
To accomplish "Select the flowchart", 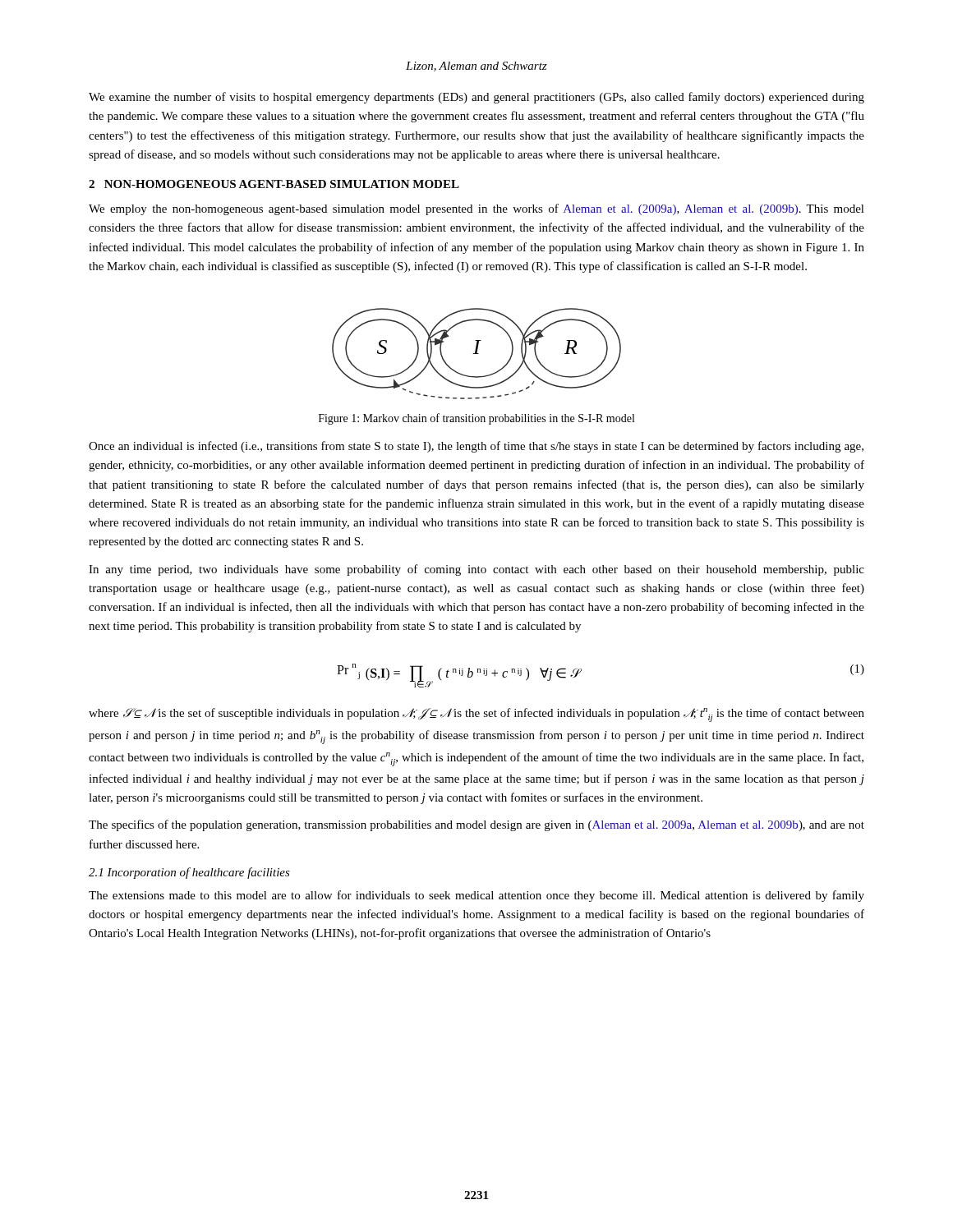I will (476, 350).
